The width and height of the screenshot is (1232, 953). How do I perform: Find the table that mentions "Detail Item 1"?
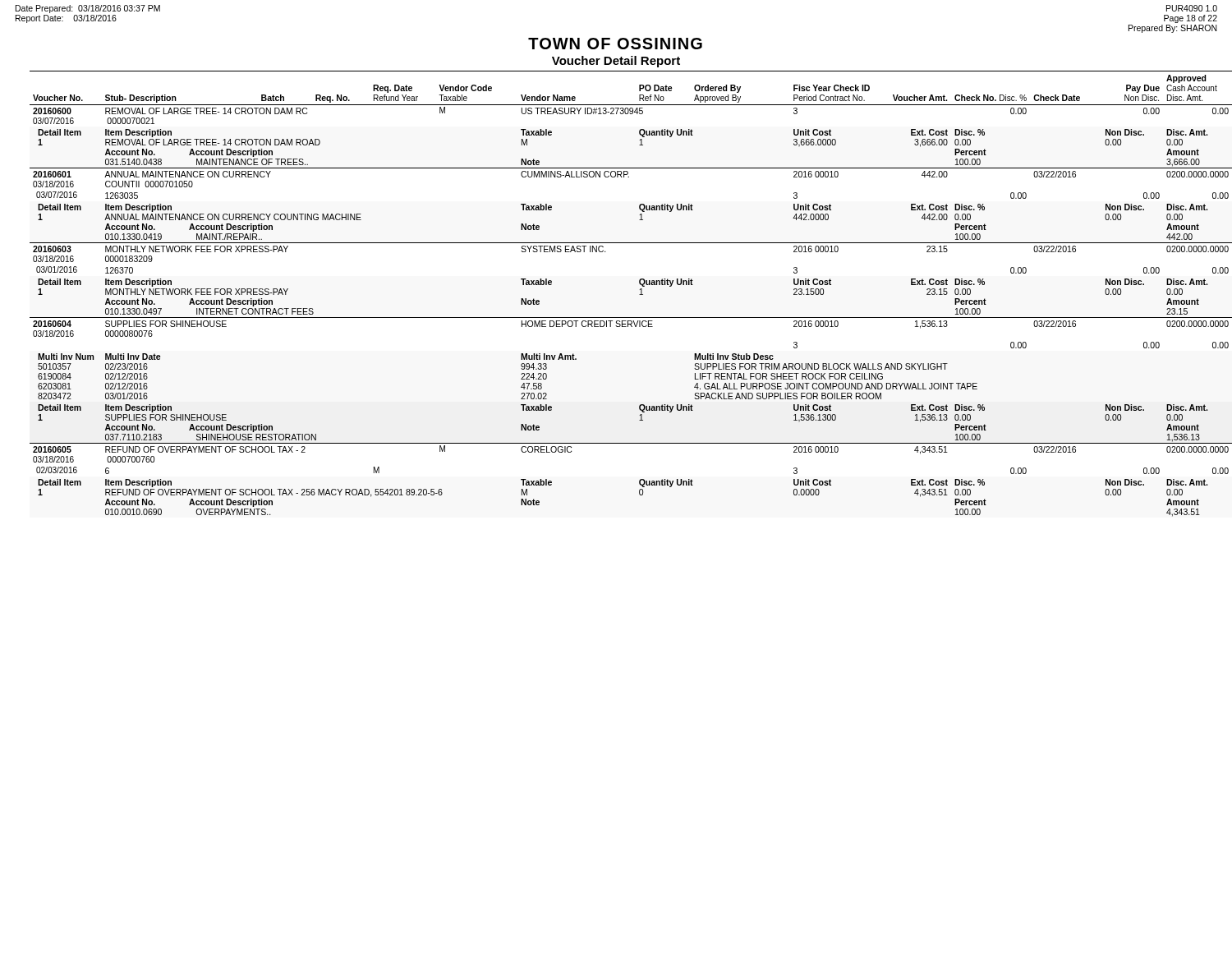tap(616, 294)
